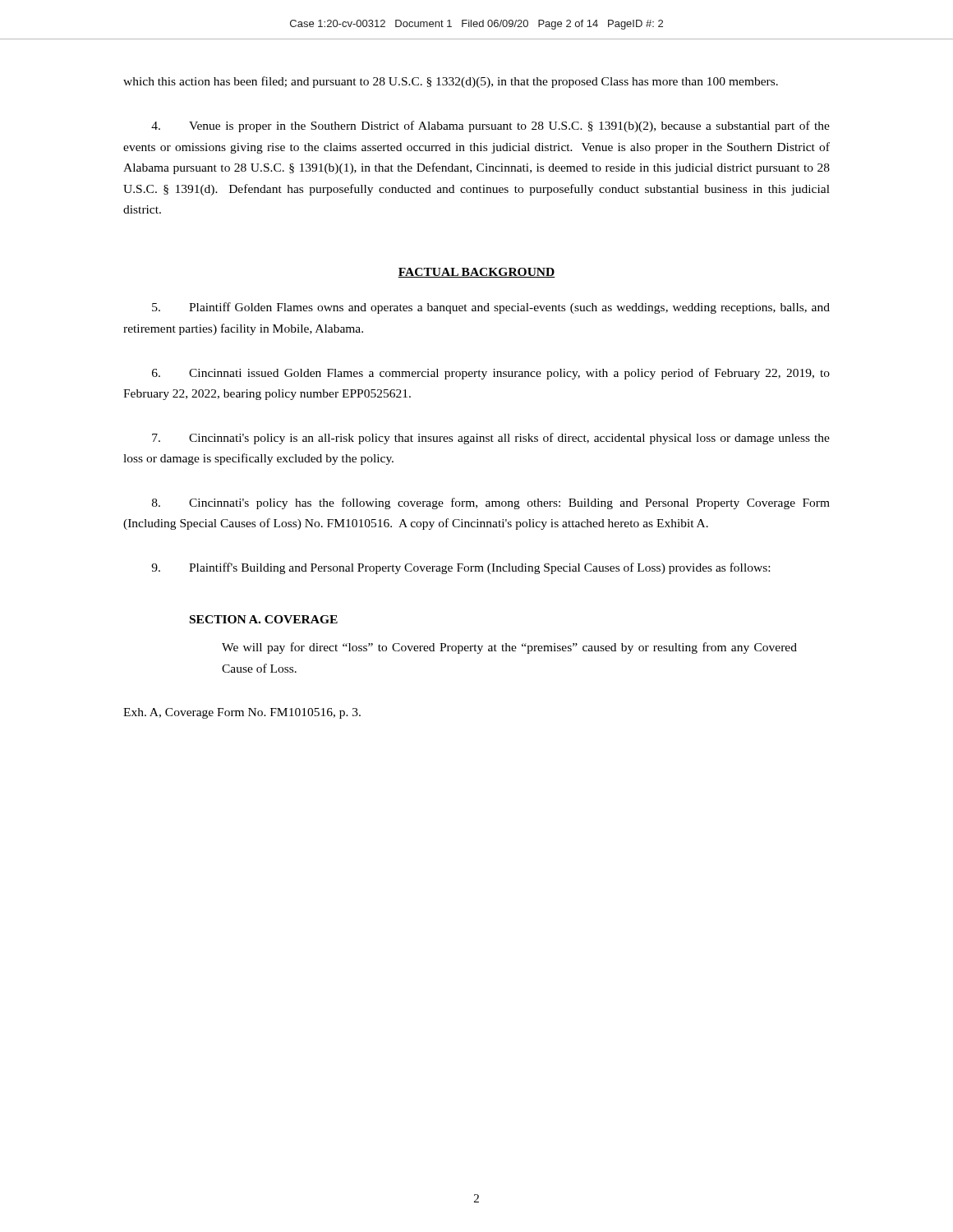Select the passage starting "Cincinnati's policy is an all-risk policy"
Screen dimensions: 1232x953
tap(476, 446)
